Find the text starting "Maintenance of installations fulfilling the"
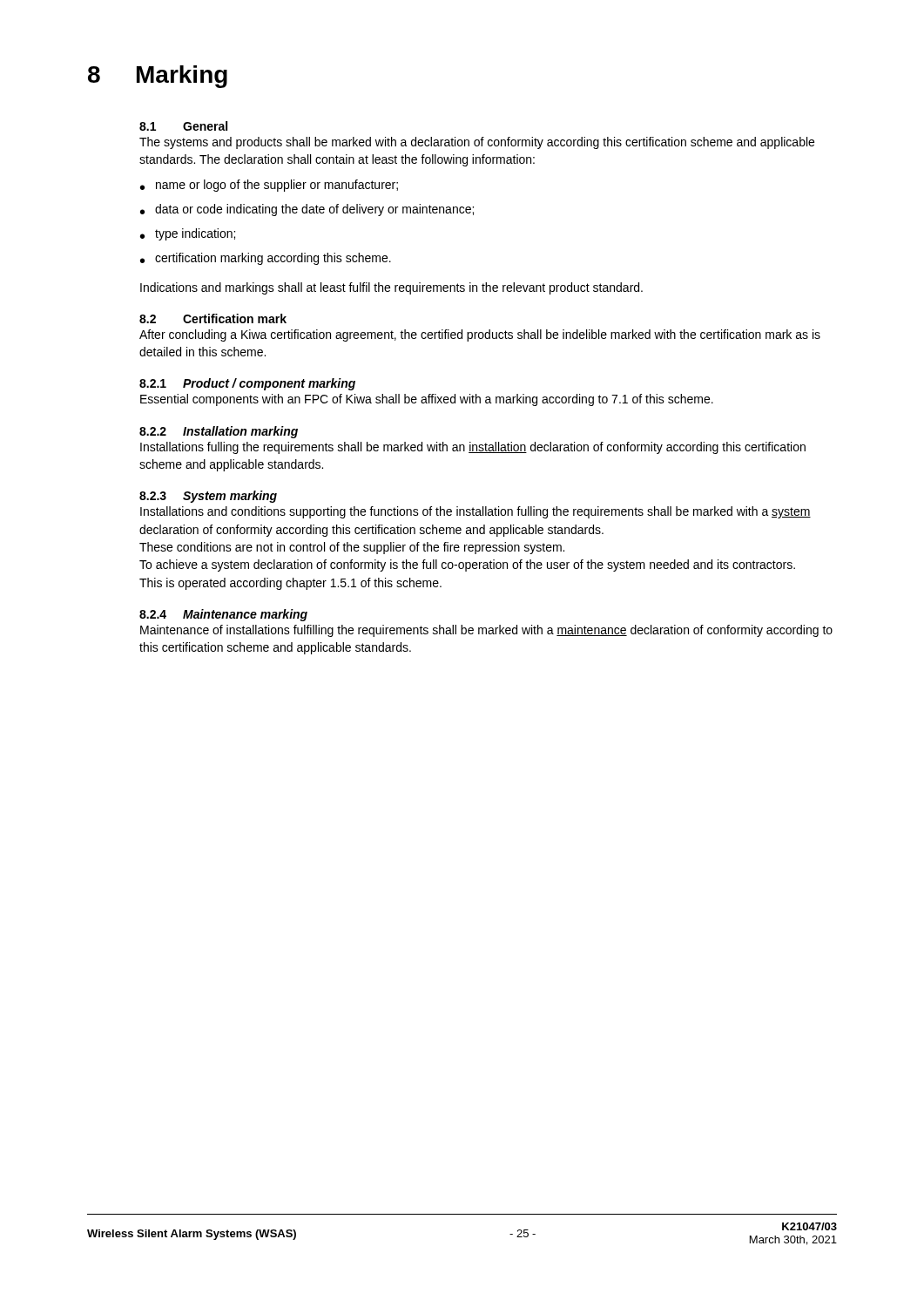The height and width of the screenshot is (1307, 924). [486, 639]
